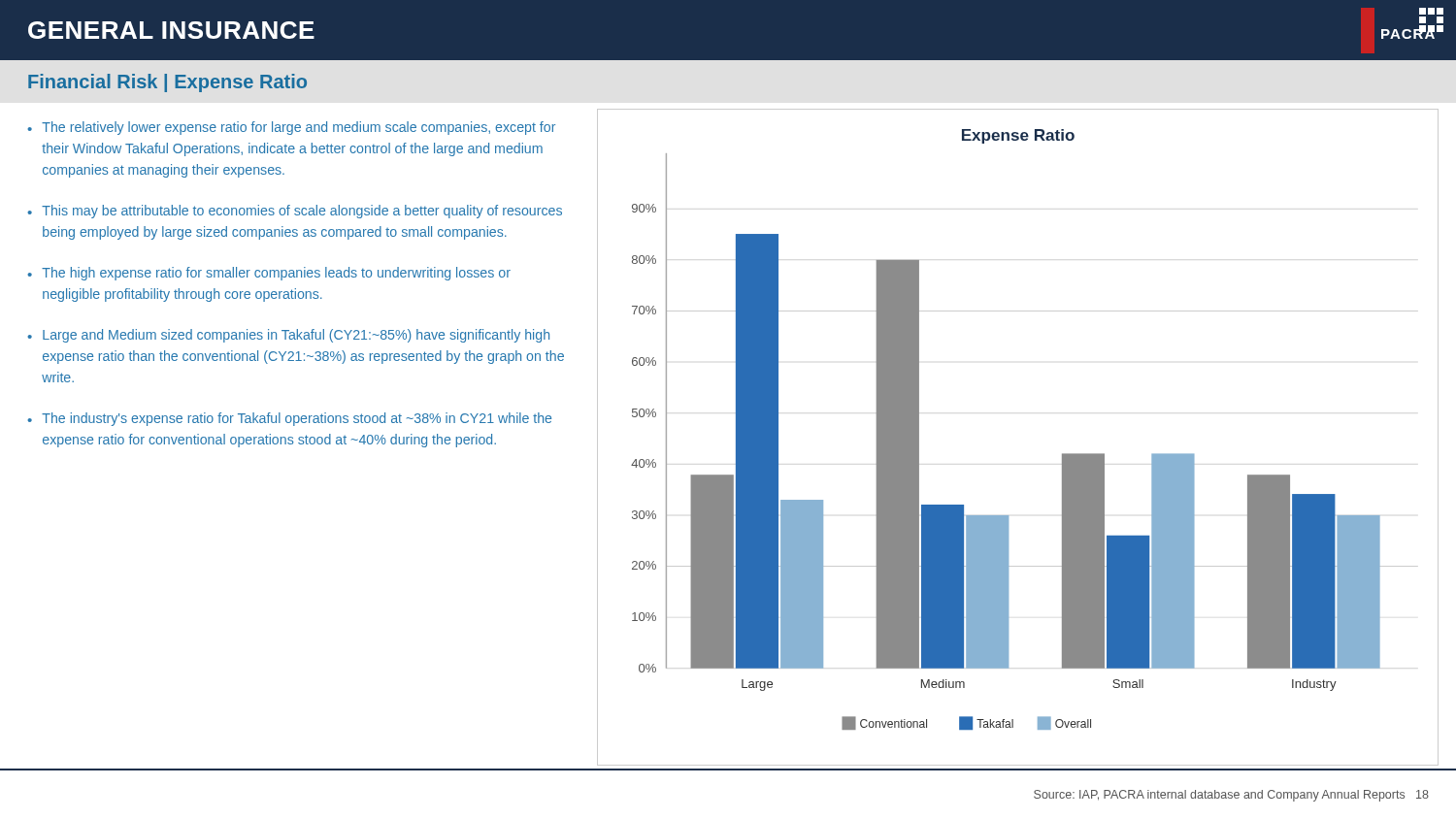Point to the block beginning "• The high expense ratio"
1456x819 pixels.
coord(299,283)
